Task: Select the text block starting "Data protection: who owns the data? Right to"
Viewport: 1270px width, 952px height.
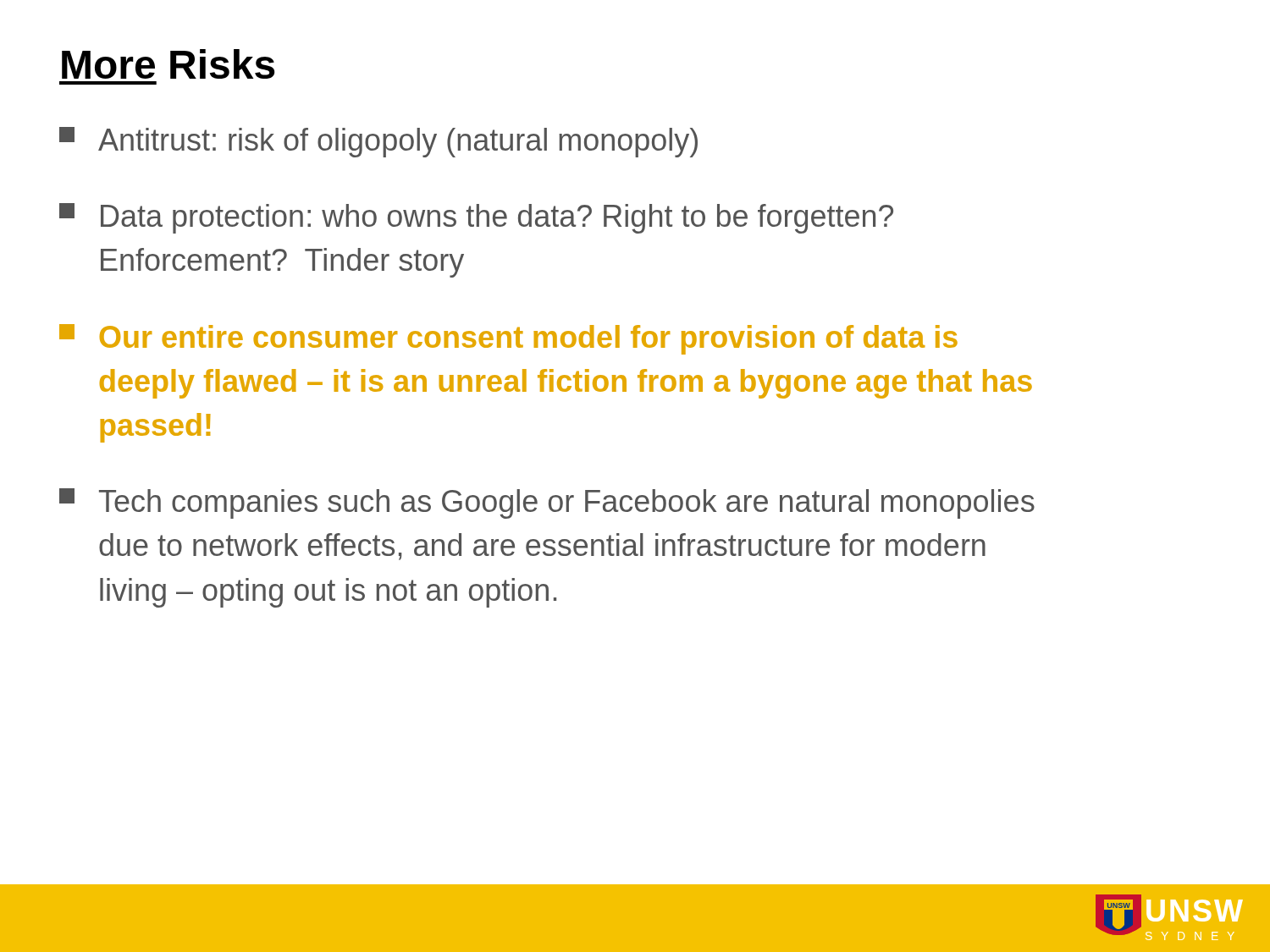Action: pos(477,239)
